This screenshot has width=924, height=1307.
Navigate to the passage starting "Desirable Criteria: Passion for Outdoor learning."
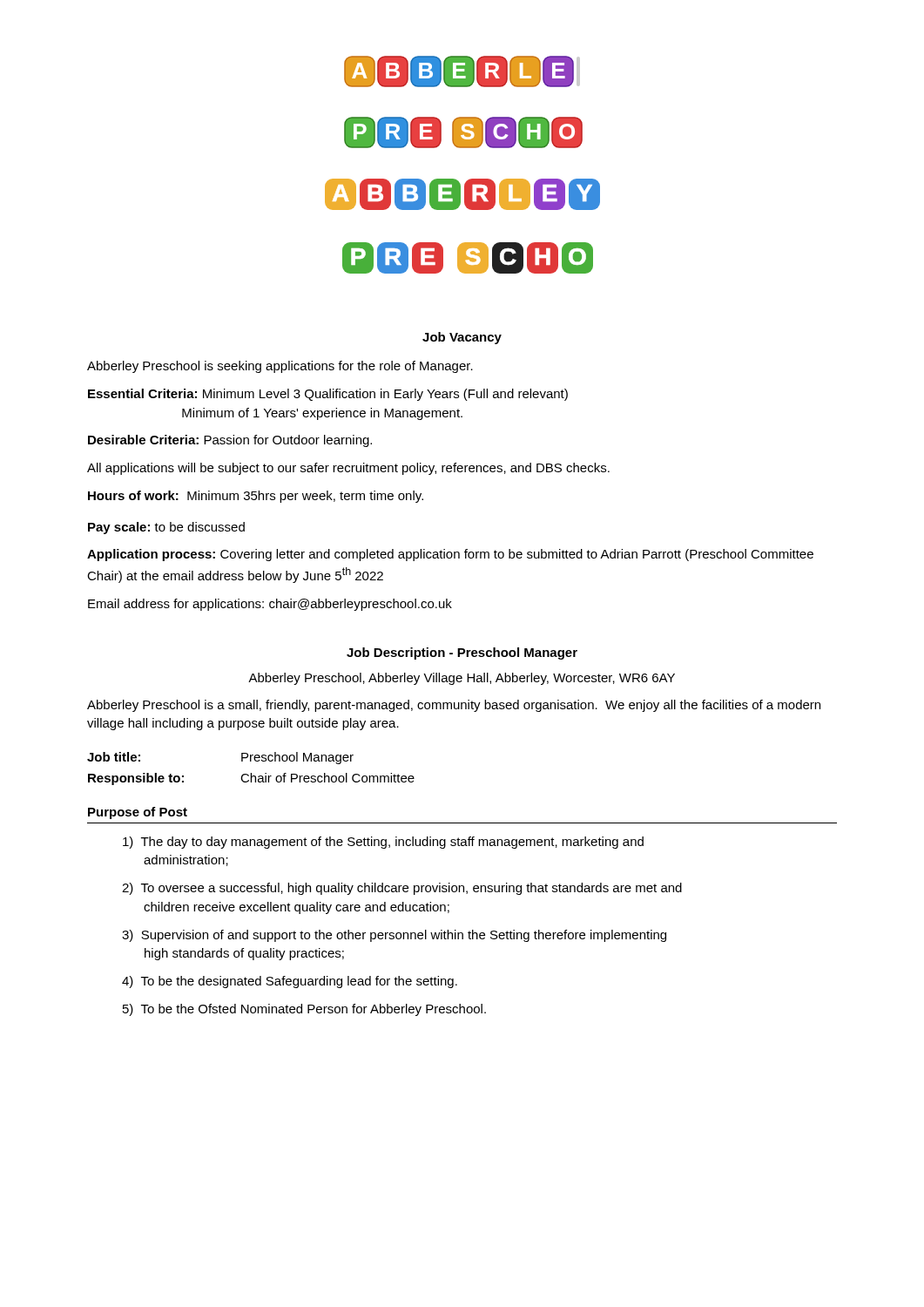[x=230, y=440]
